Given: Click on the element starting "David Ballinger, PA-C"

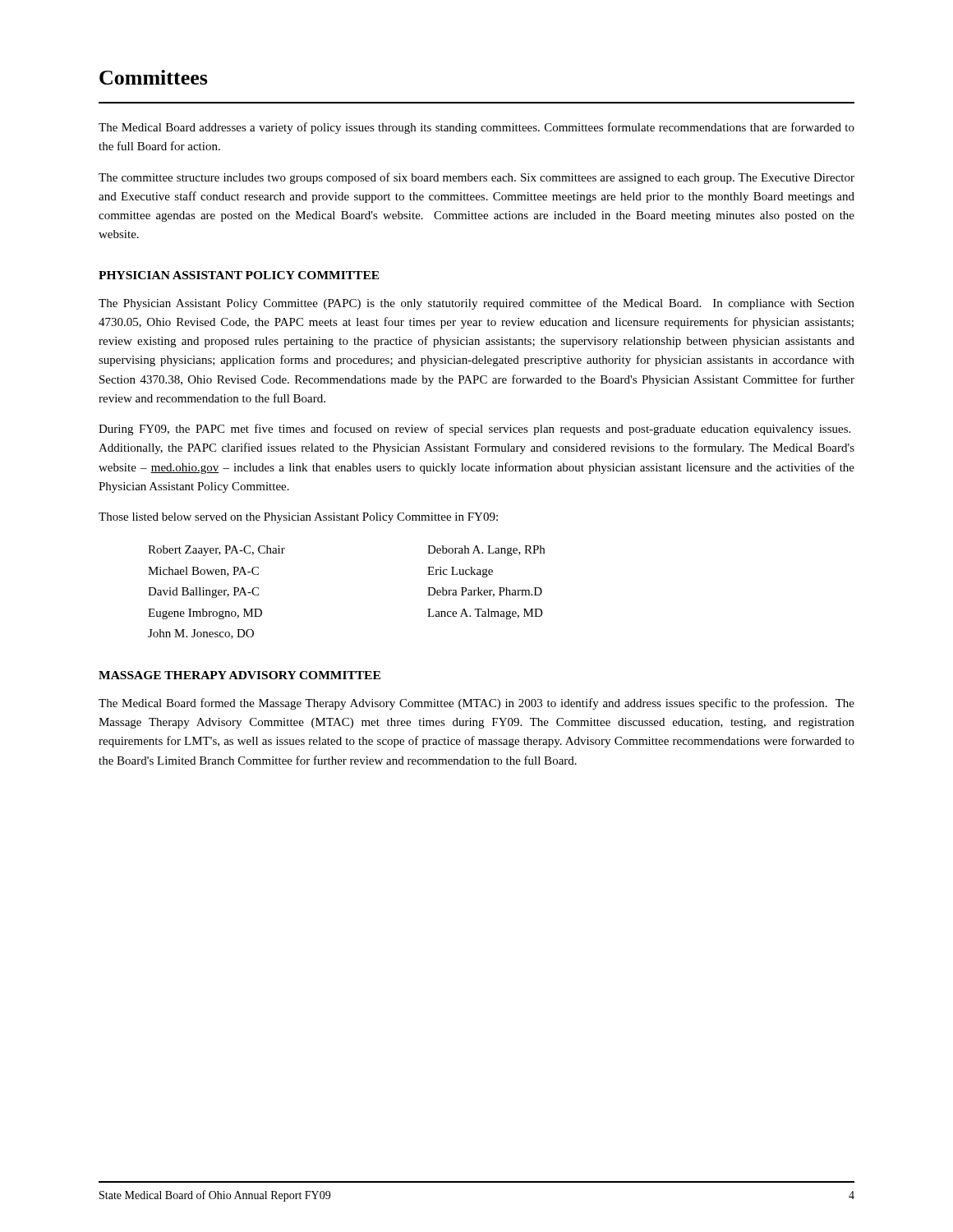Looking at the screenshot, I should [x=204, y=592].
